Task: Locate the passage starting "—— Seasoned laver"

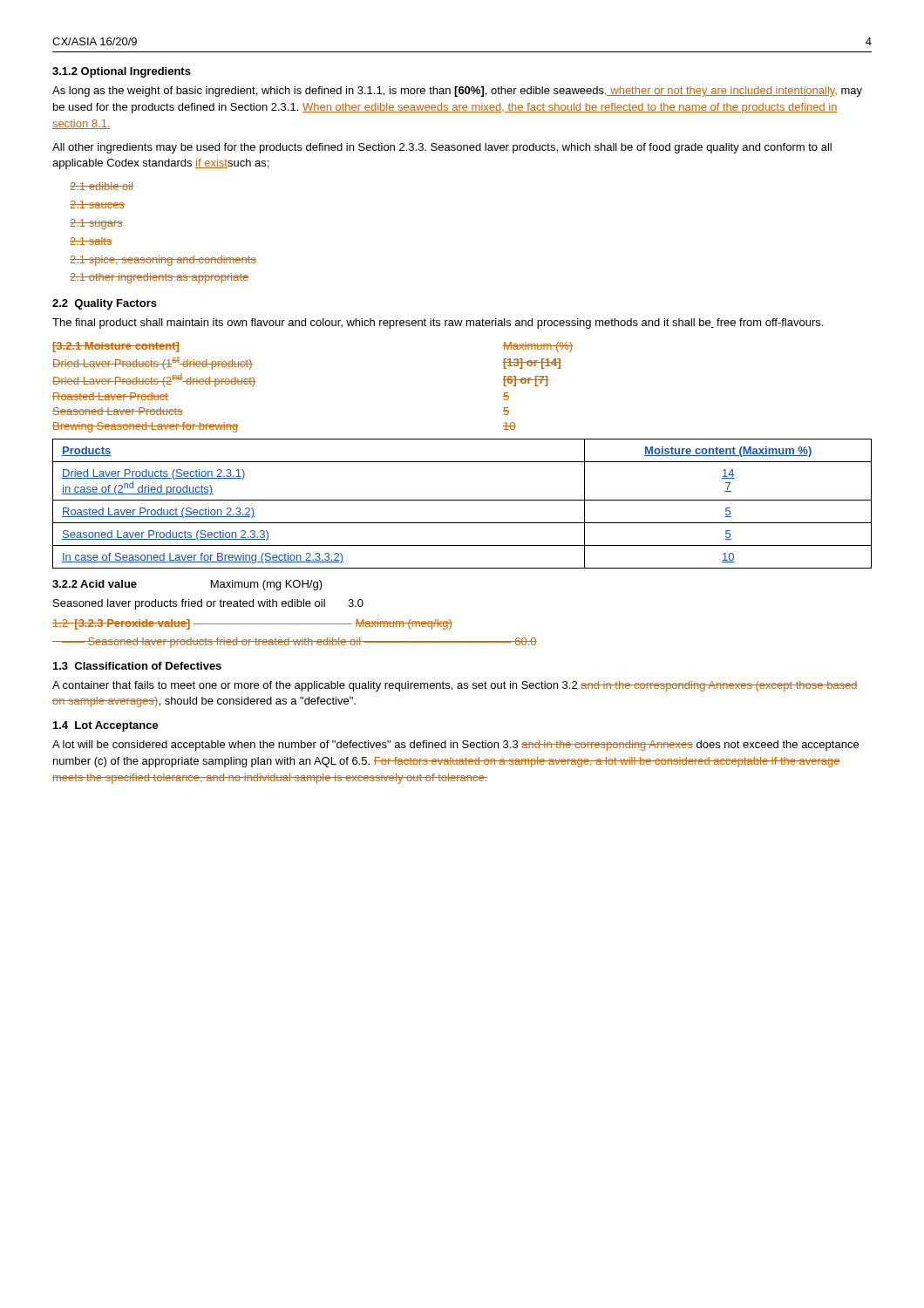Action: 294,641
